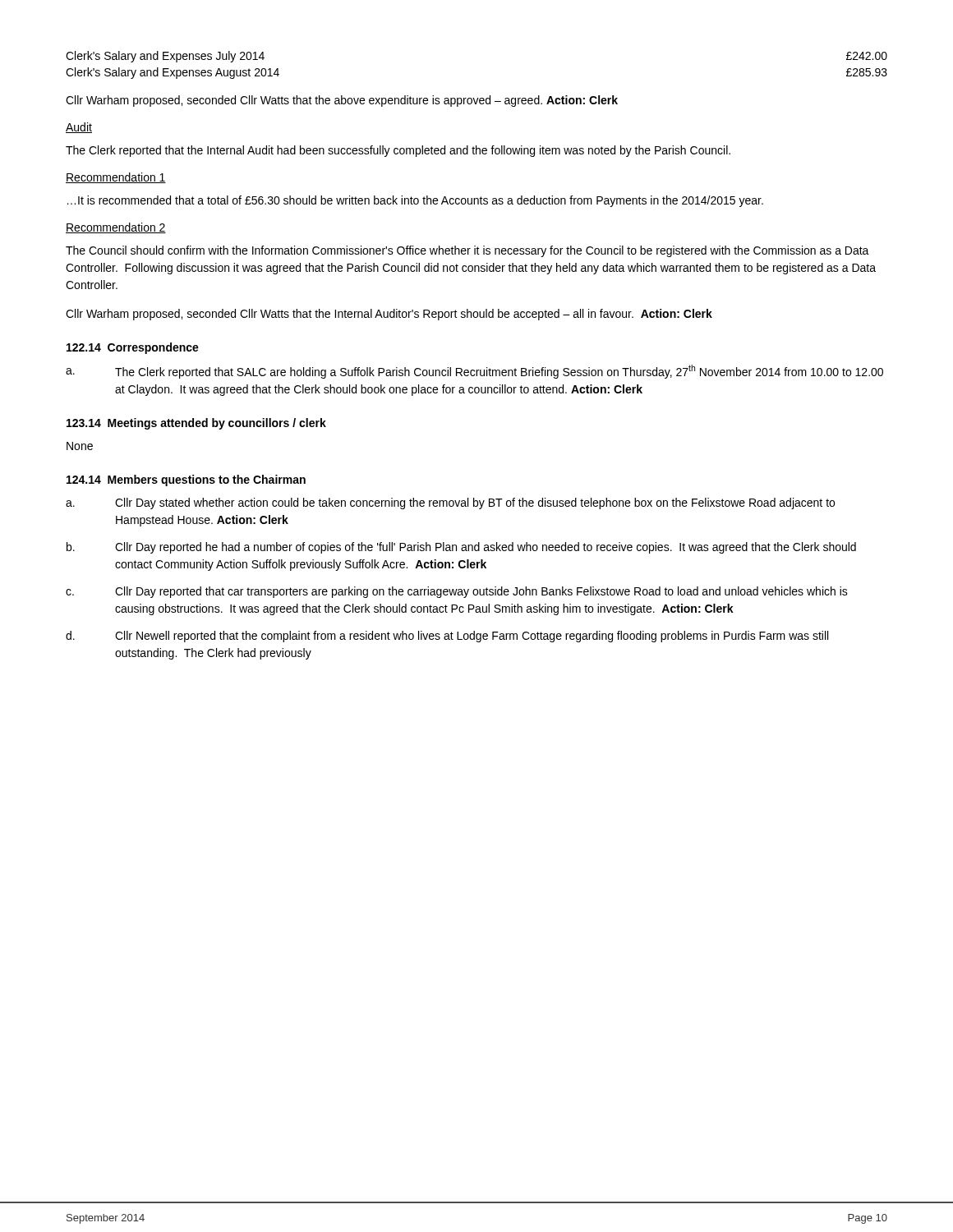
Task: Click on the list item that says "d. Cllr Newell reported that the"
Action: click(476, 644)
